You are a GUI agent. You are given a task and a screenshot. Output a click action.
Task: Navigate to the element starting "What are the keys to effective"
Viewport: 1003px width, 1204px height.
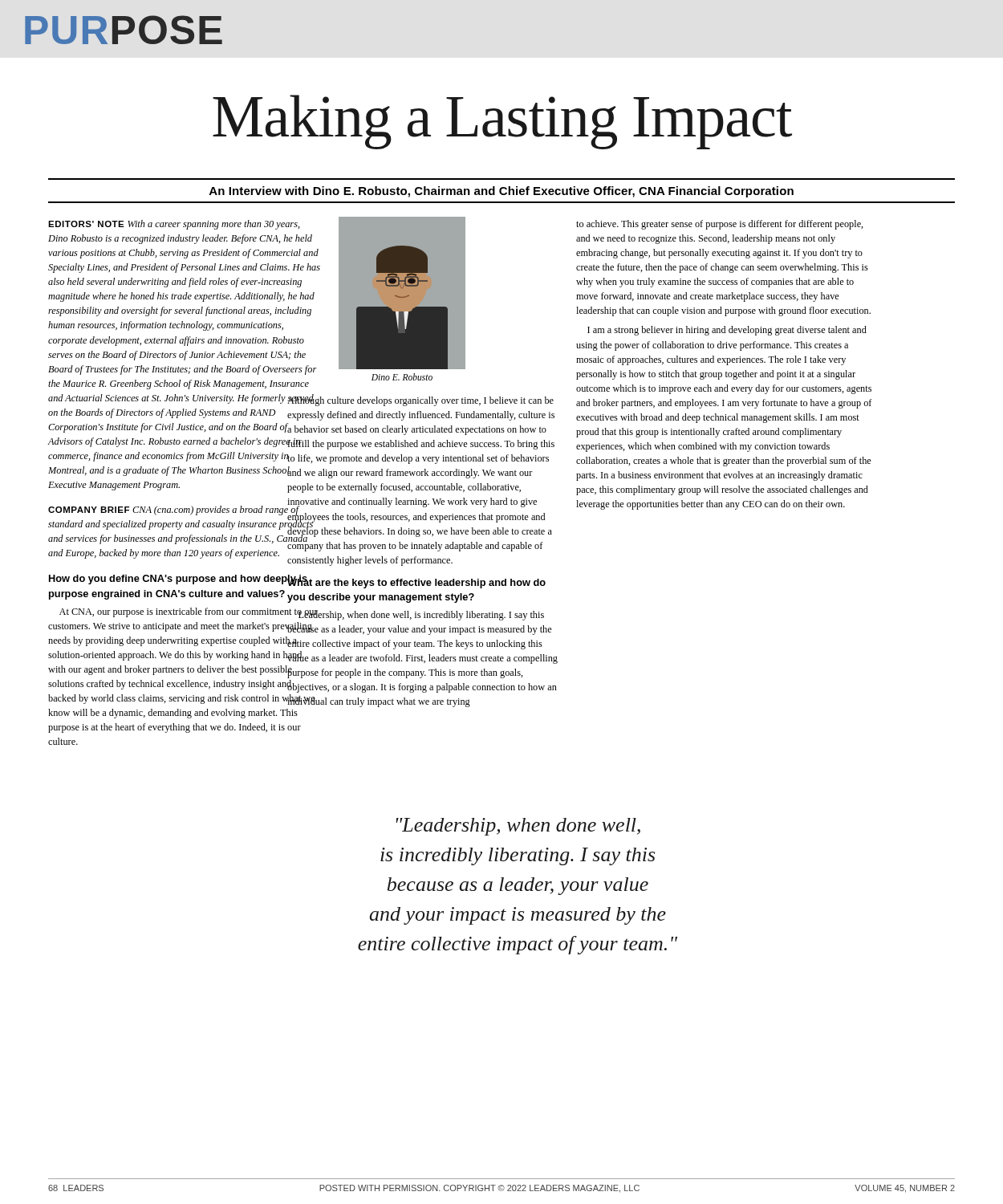[x=416, y=589]
